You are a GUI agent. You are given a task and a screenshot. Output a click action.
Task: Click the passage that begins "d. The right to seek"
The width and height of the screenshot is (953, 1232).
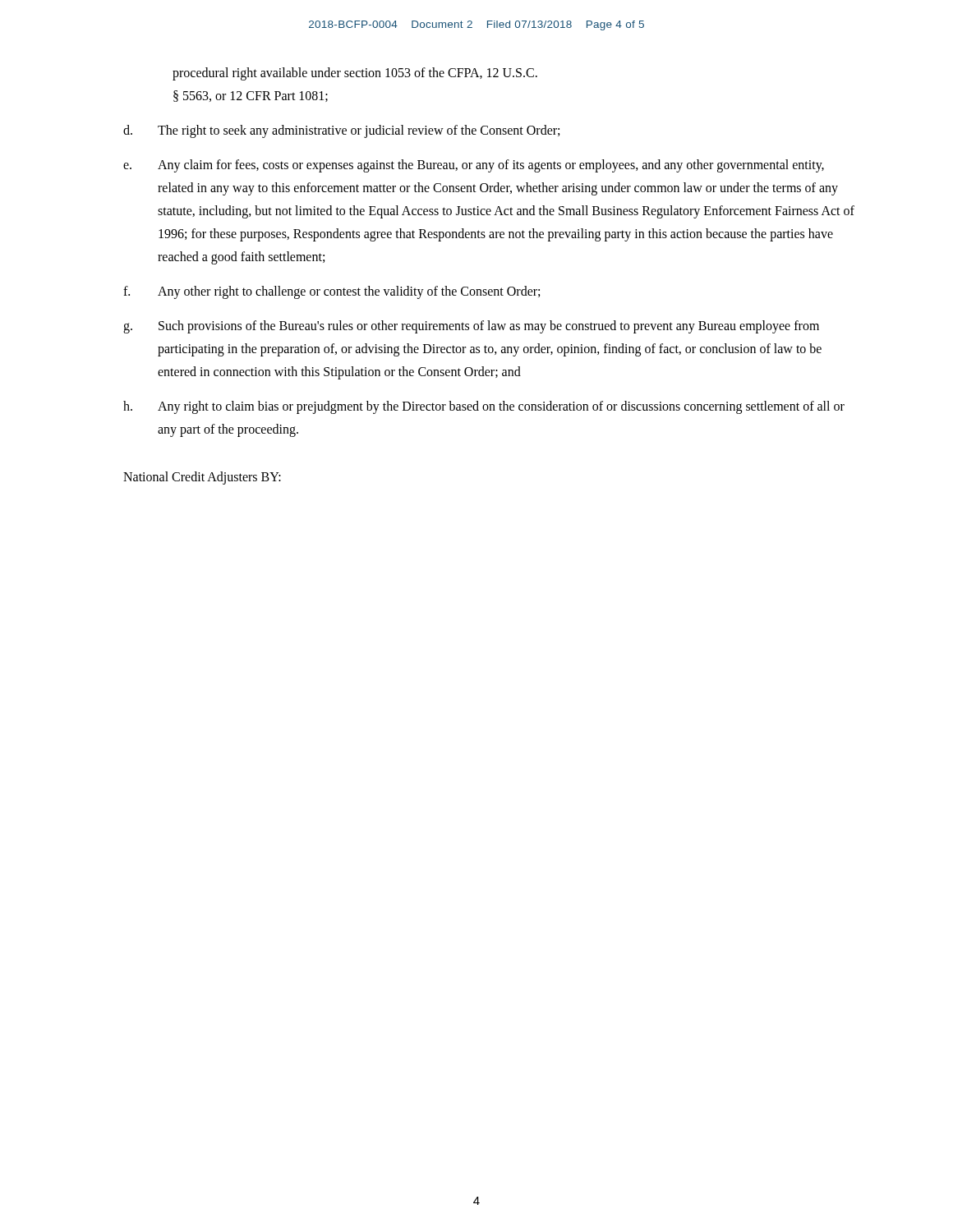[489, 131]
